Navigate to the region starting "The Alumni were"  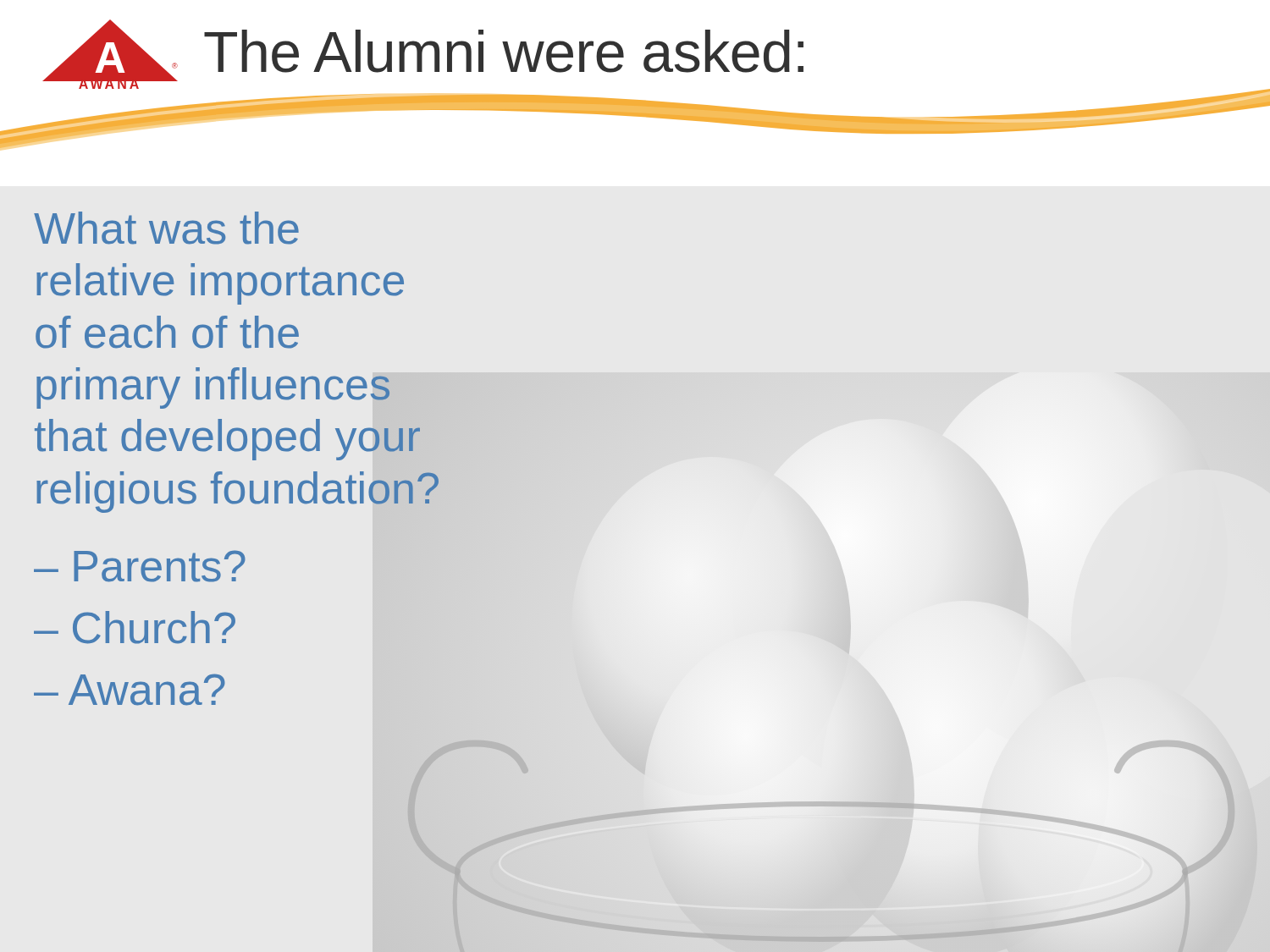click(x=506, y=52)
